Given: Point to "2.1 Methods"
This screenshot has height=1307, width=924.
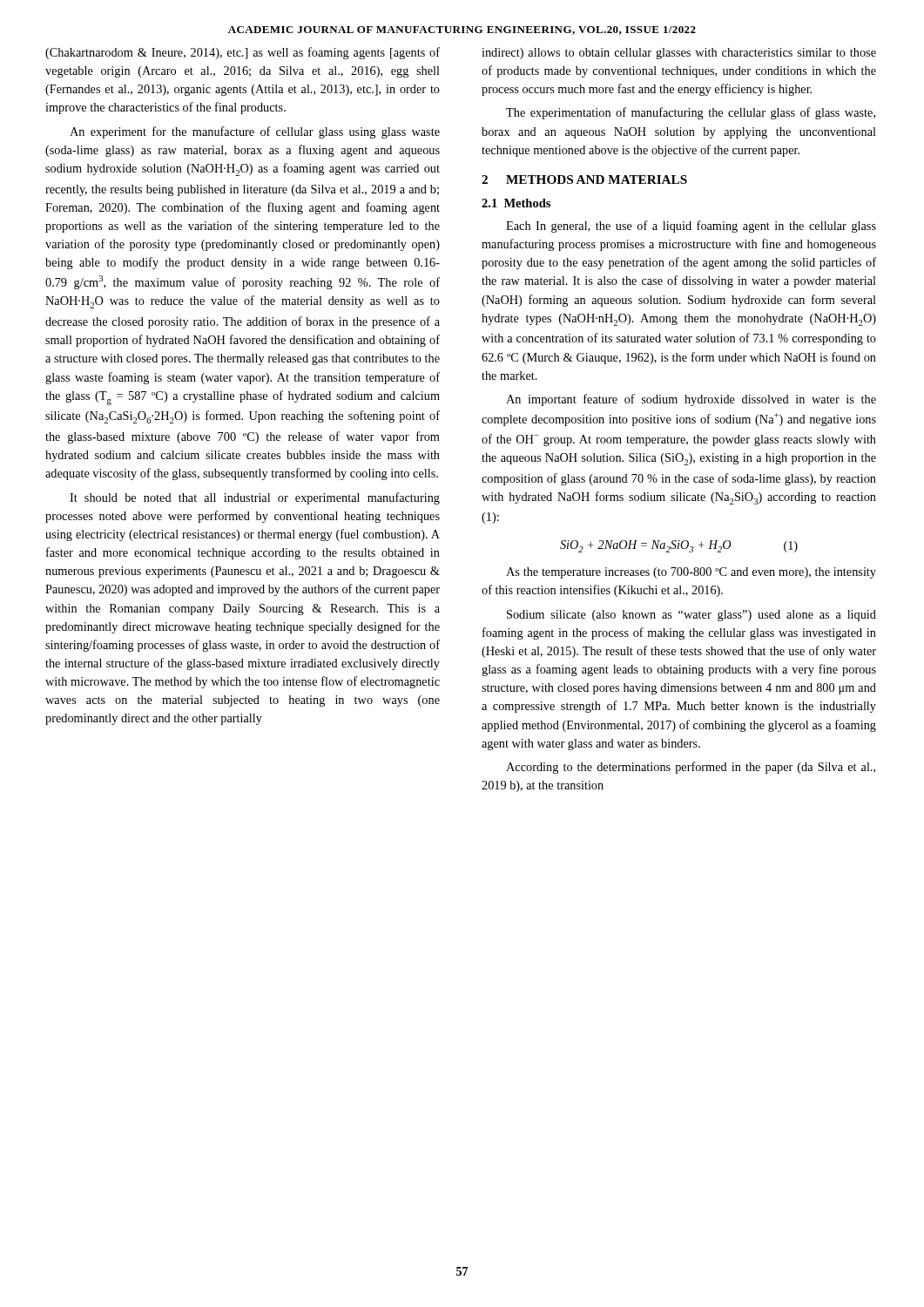Looking at the screenshot, I should [516, 203].
